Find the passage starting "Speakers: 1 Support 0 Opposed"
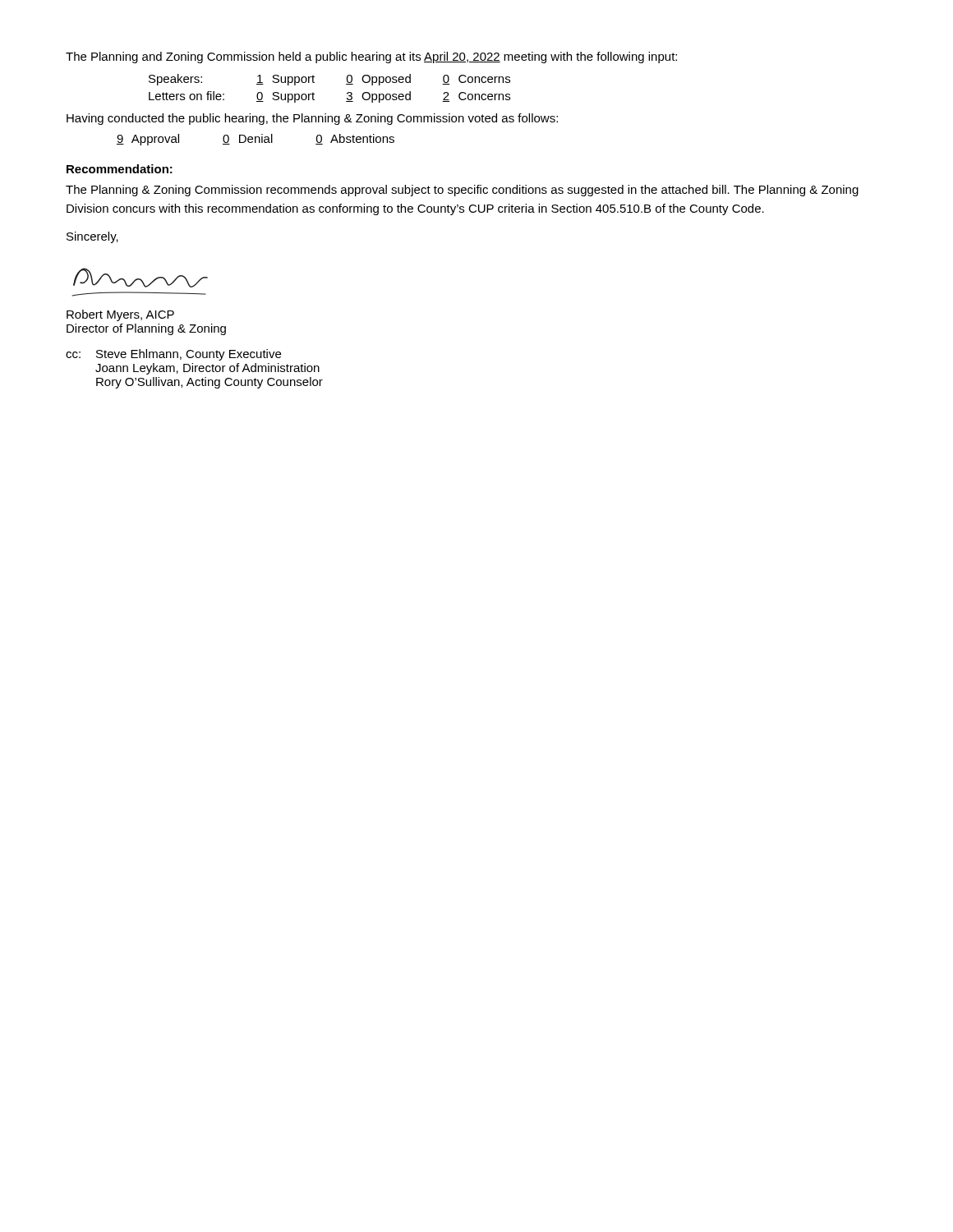Viewport: 953px width, 1232px height. coord(518,87)
